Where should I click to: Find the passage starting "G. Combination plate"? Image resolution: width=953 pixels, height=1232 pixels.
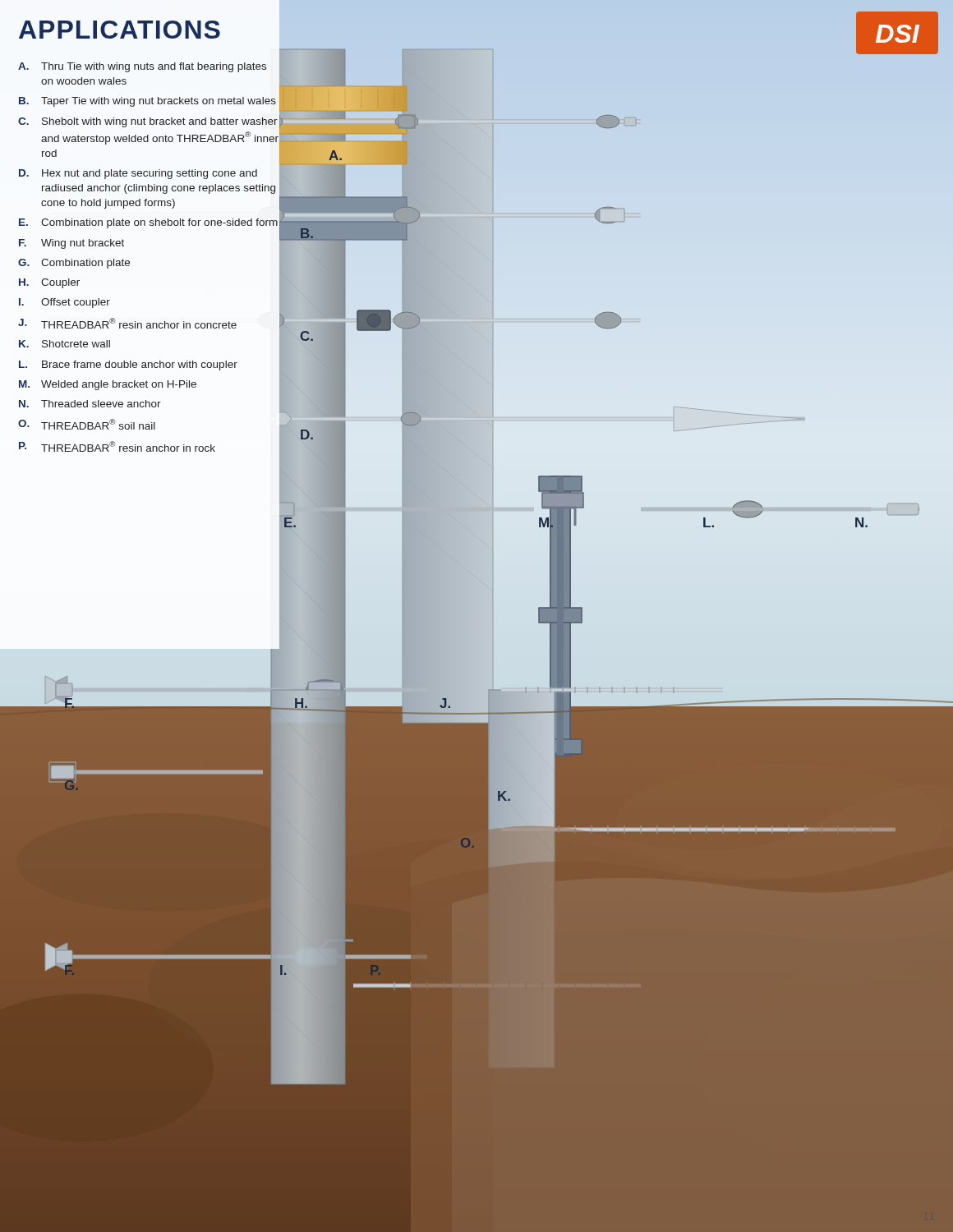coord(74,264)
